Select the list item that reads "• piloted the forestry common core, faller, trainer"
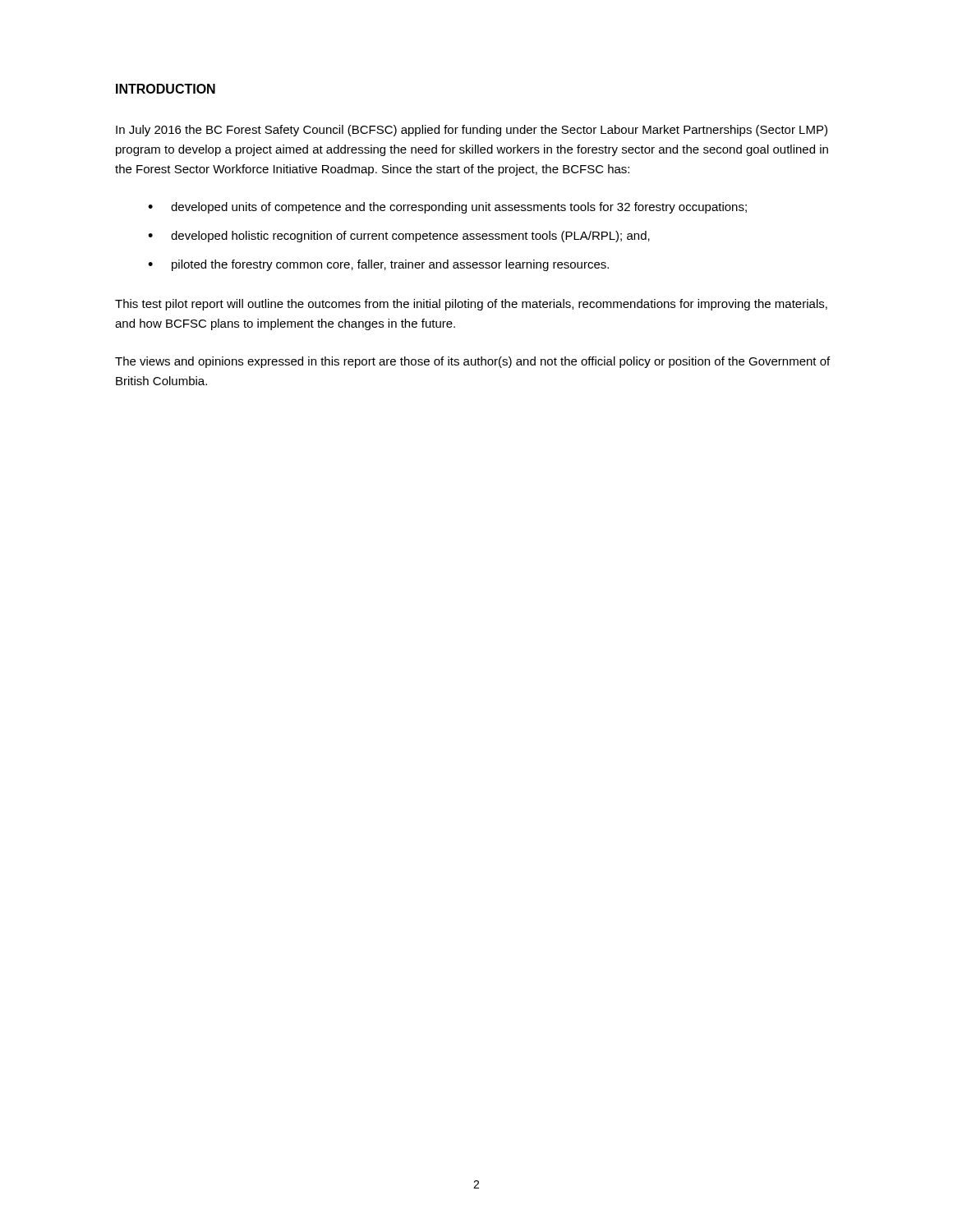Viewport: 953px width, 1232px height. pos(493,265)
